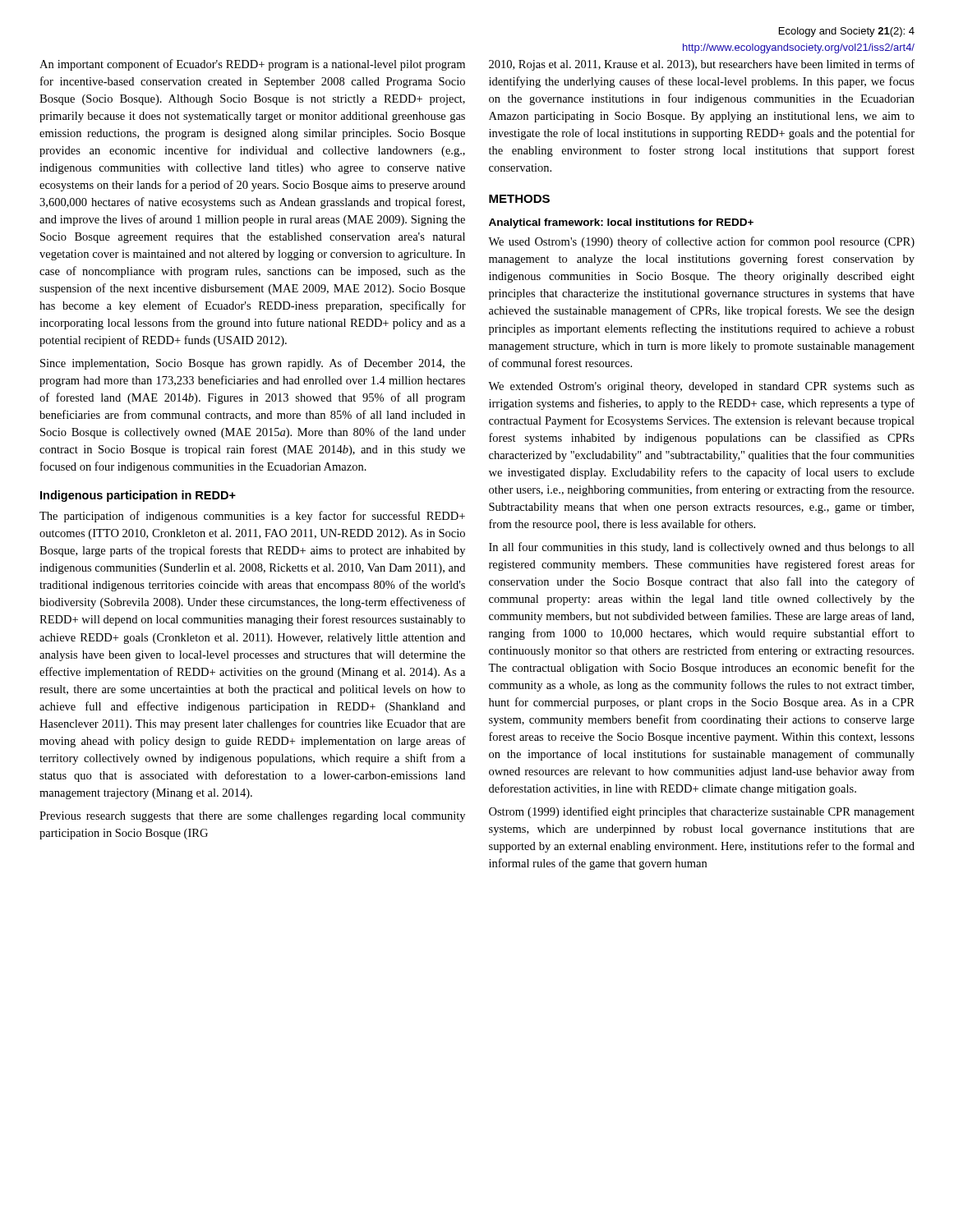Find the block on this page that starts "An important component of Ecuador's"
The width and height of the screenshot is (954, 1232).
[x=252, y=203]
